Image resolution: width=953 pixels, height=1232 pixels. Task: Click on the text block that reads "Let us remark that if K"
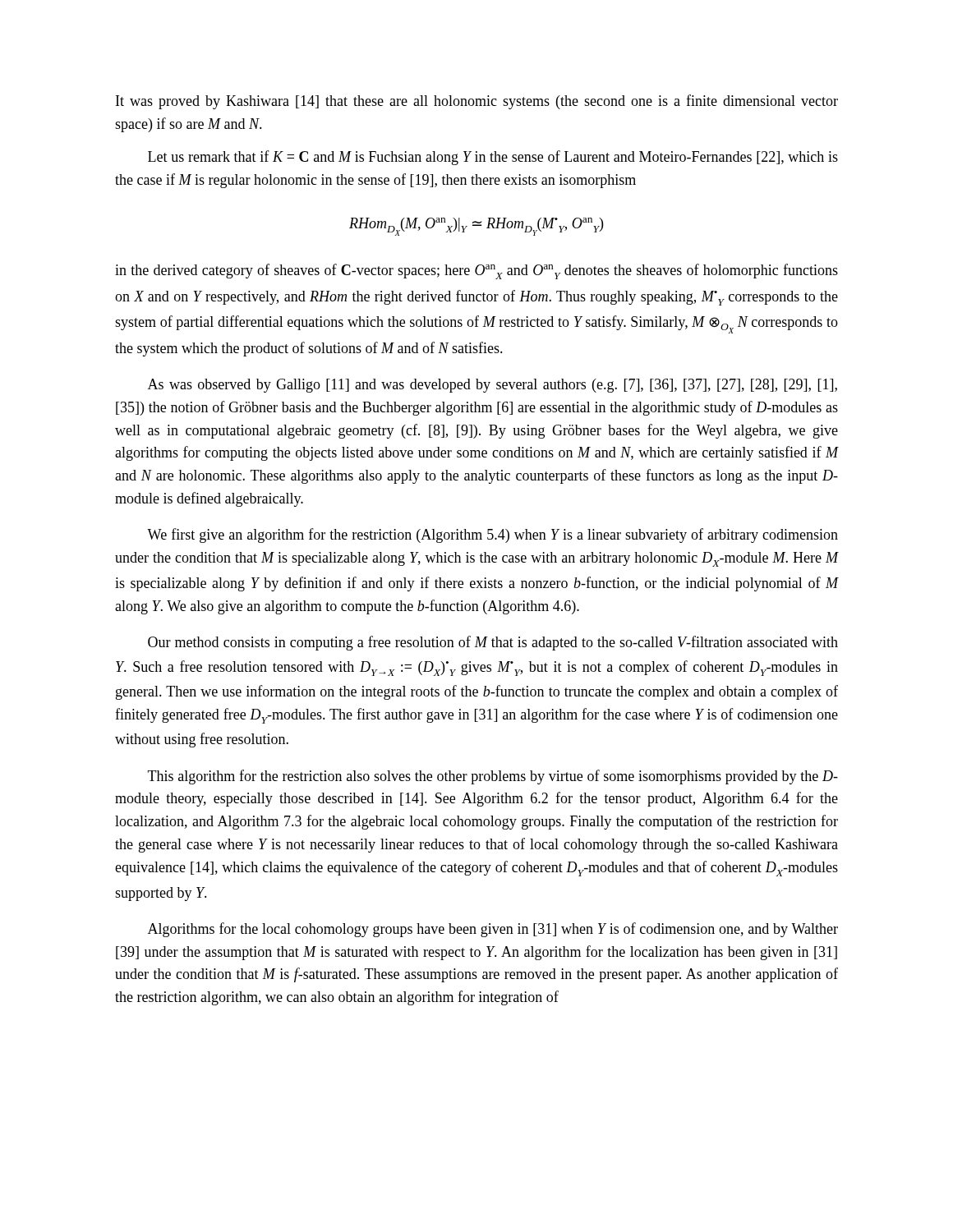click(476, 169)
